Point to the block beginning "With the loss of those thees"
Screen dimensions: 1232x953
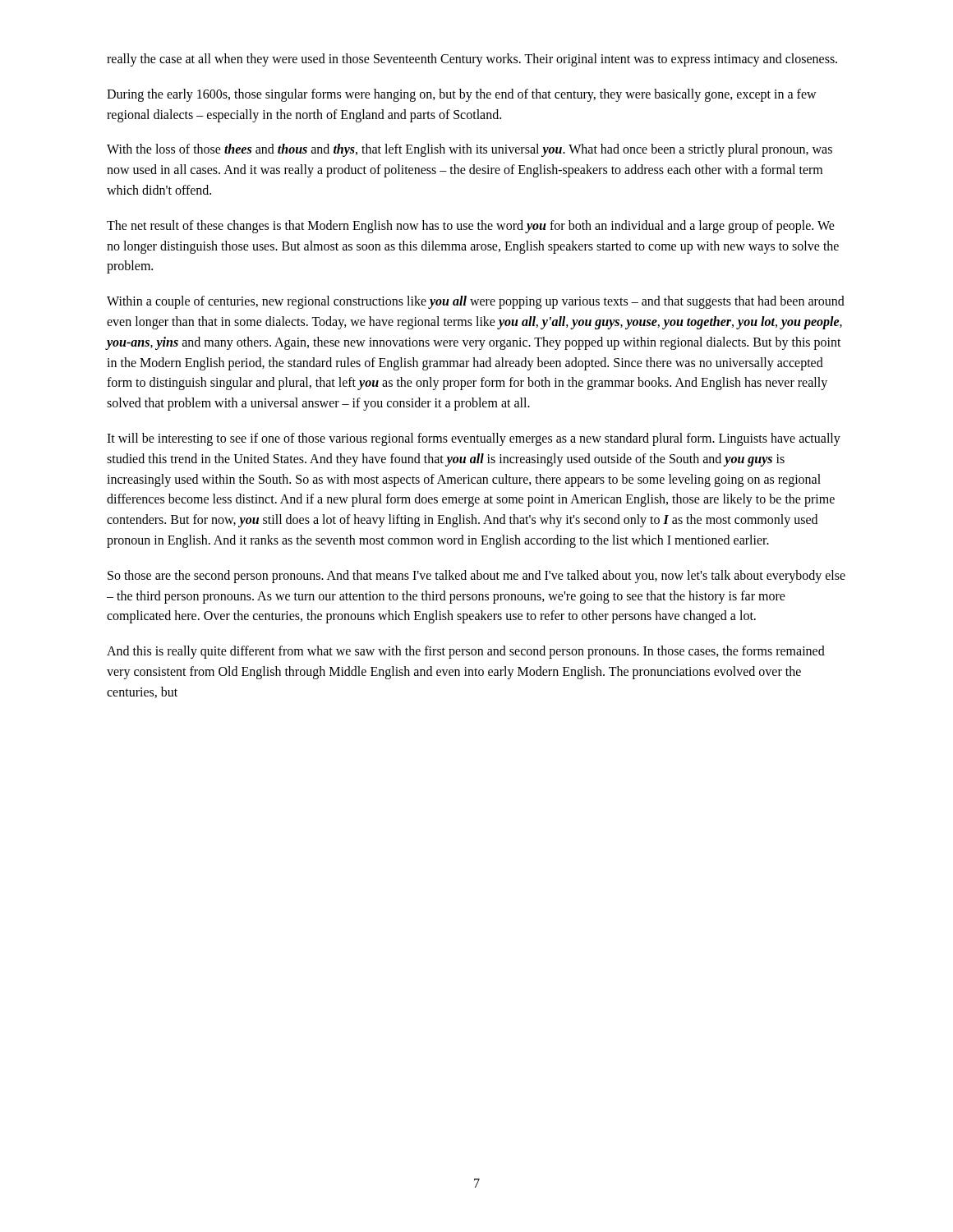(470, 170)
